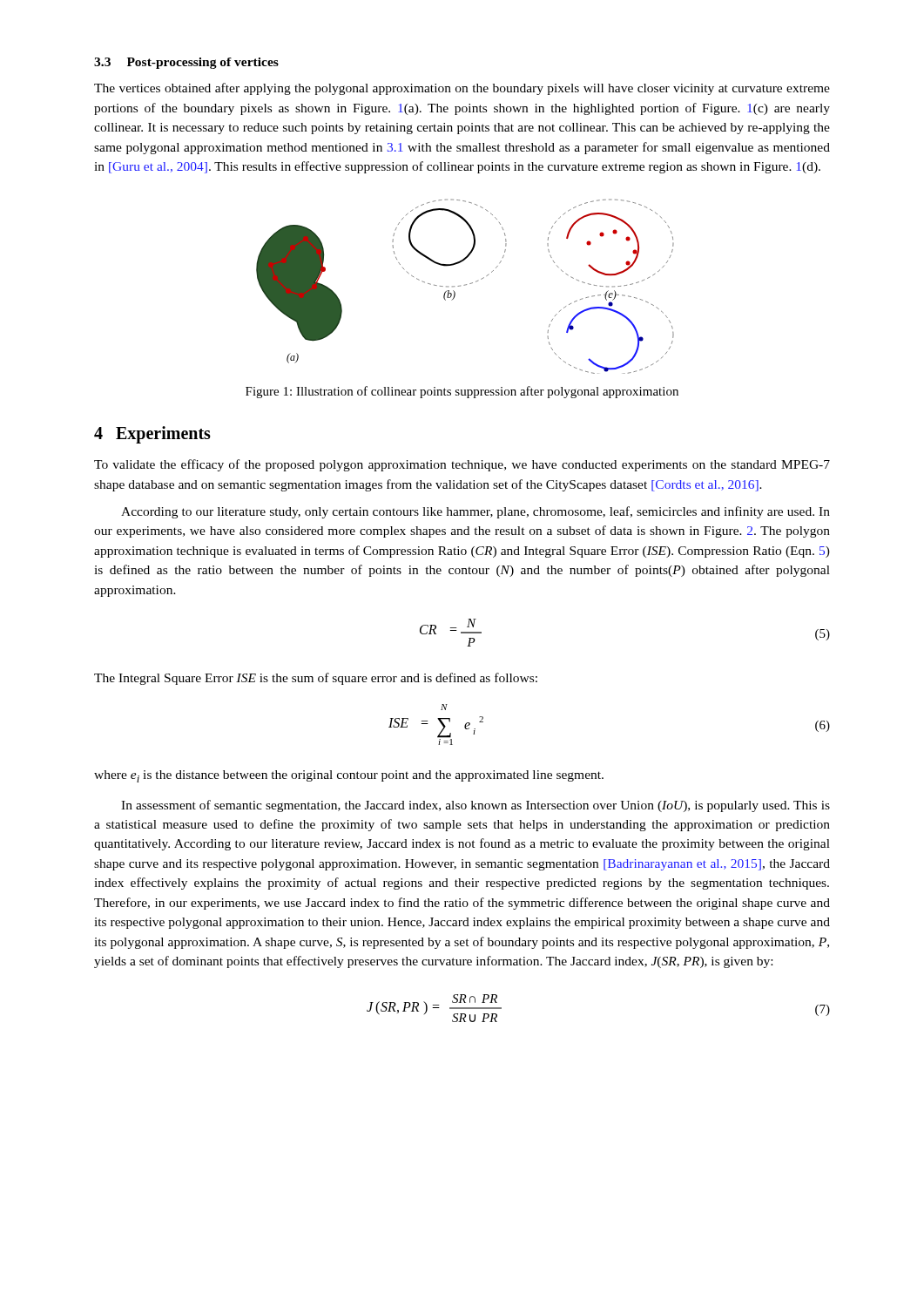Select the passage starting "where ei is the distance between"

(349, 776)
